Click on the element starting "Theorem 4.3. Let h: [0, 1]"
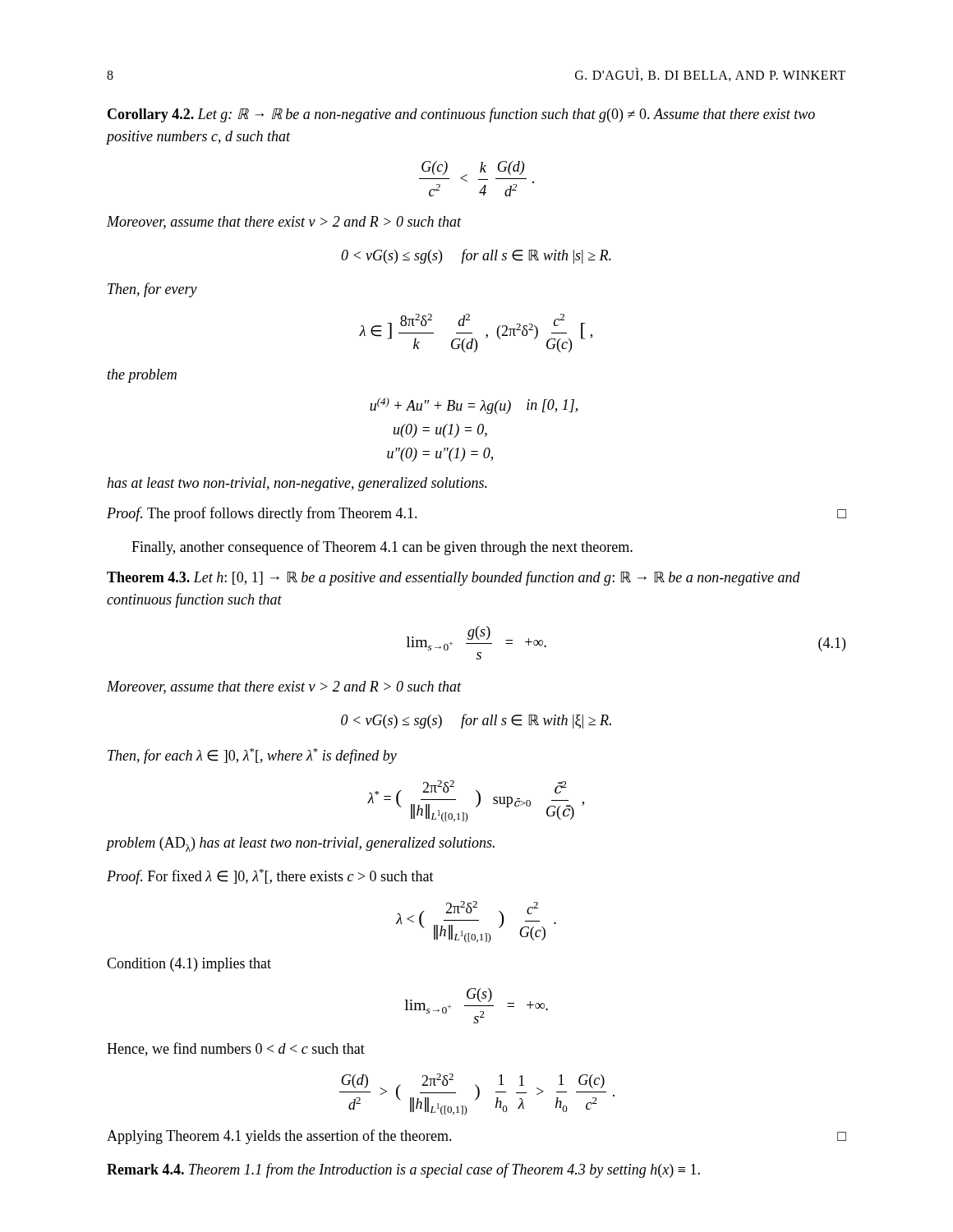Screen dimensions: 1232x953 (x=453, y=588)
